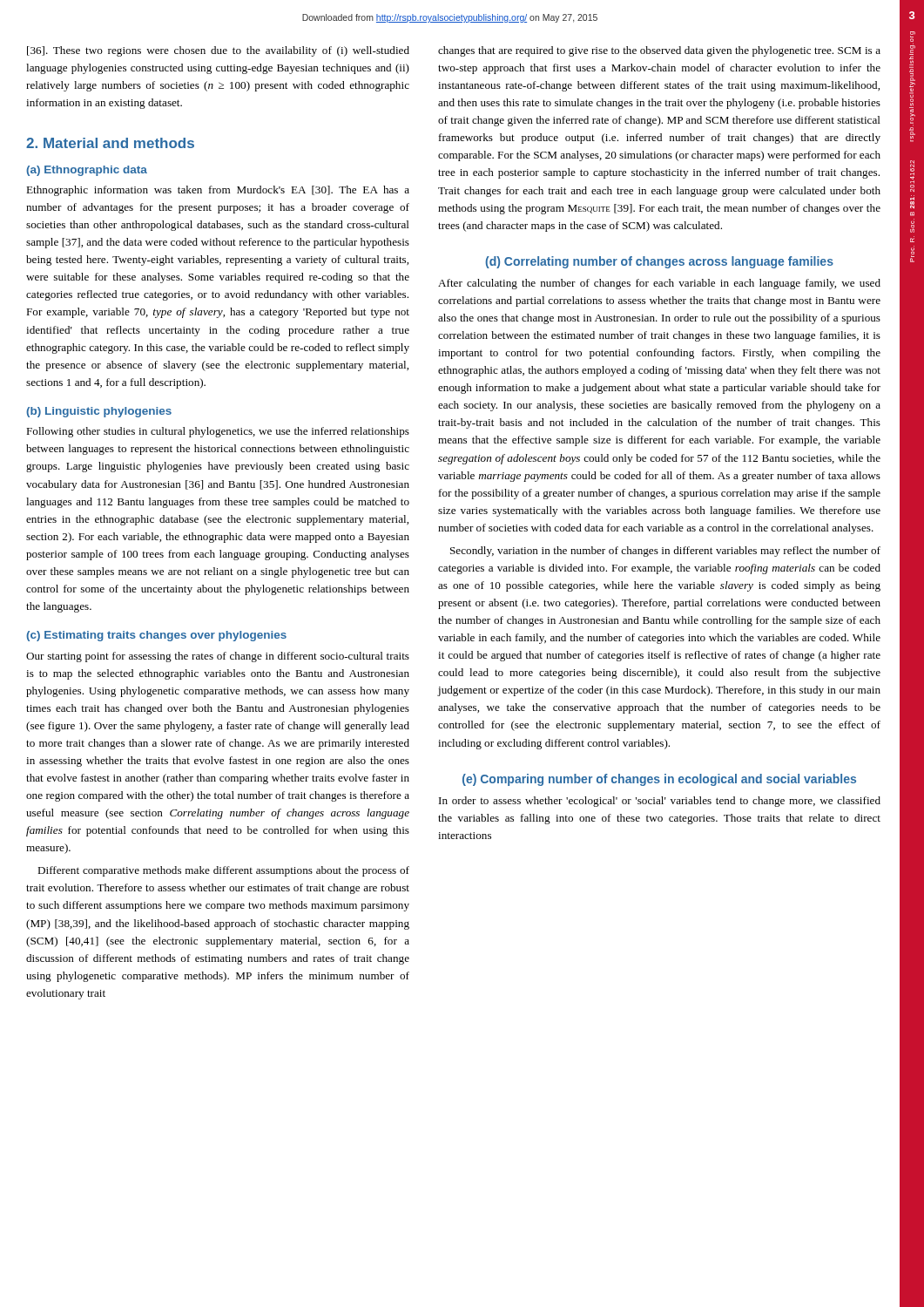Select the element starting "Ethnographic information was taken from Murdock's EA"

click(x=218, y=286)
